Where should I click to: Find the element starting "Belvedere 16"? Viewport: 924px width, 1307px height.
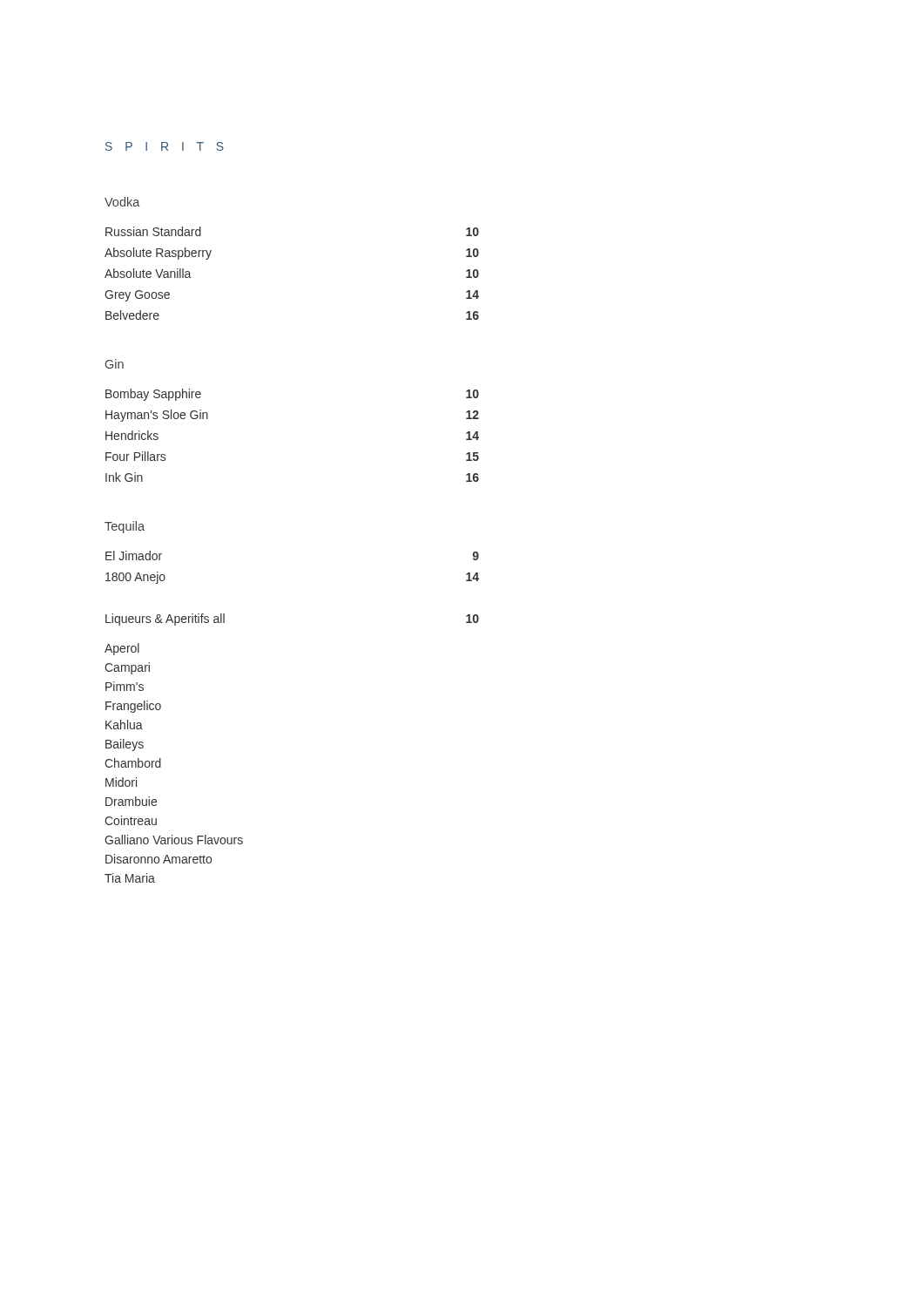[135, 315]
